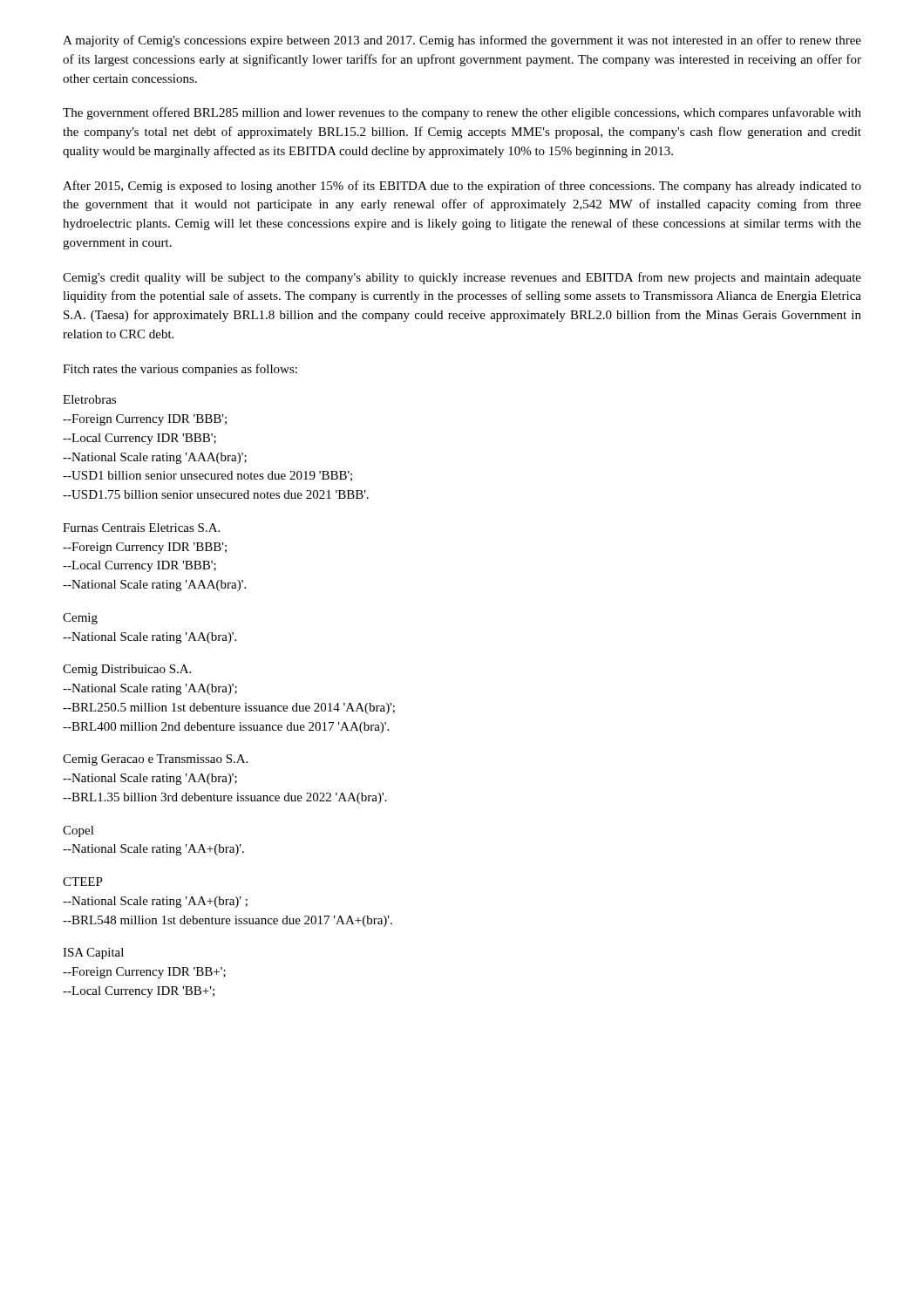Navigate to the text starting "--BRL1.35 billion 3rd debenture issuance due 2022 'AA(bra)'."

pyautogui.click(x=225, y=797)
